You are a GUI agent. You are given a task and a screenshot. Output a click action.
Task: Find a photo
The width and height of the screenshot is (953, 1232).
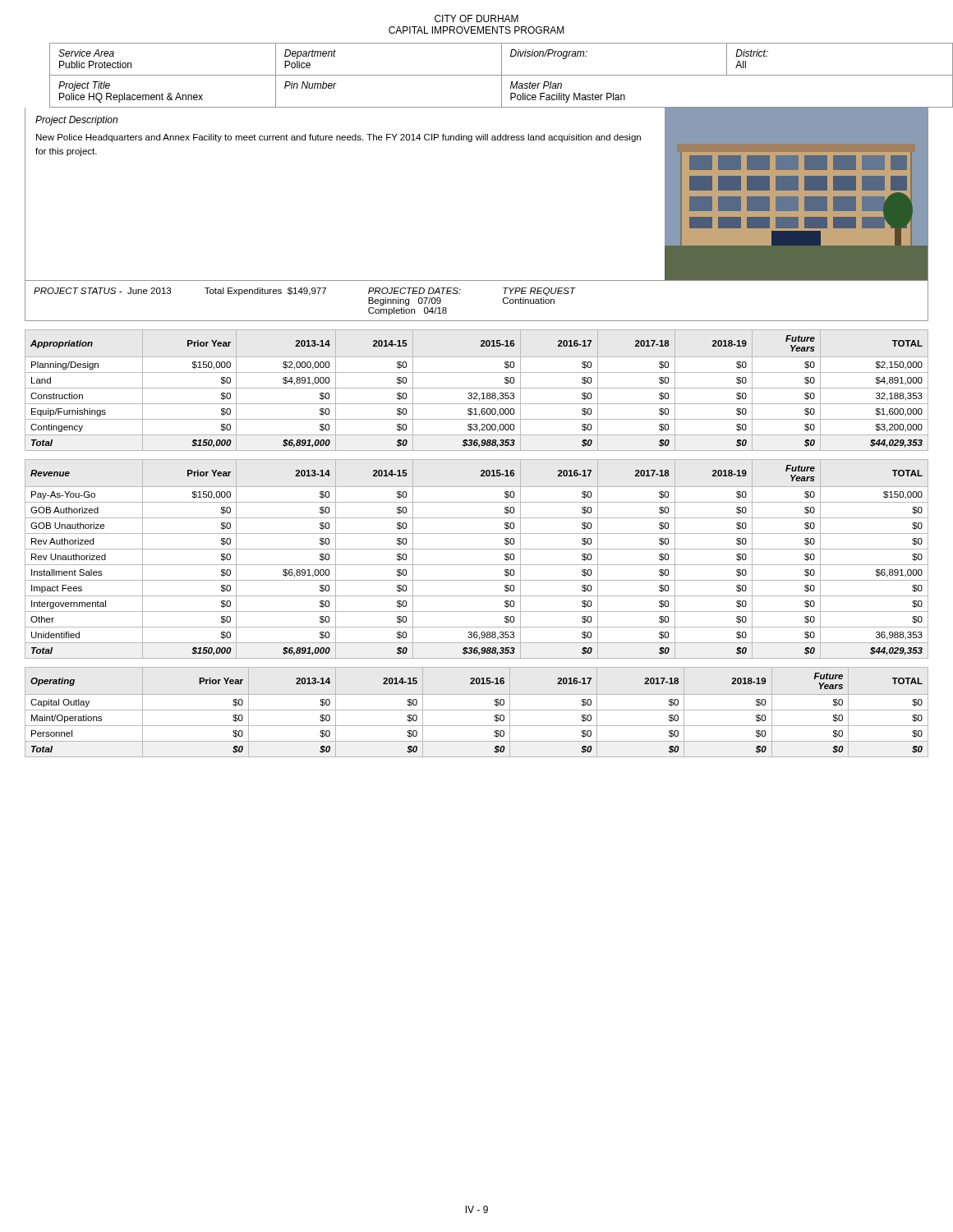[x=796, y=194]
